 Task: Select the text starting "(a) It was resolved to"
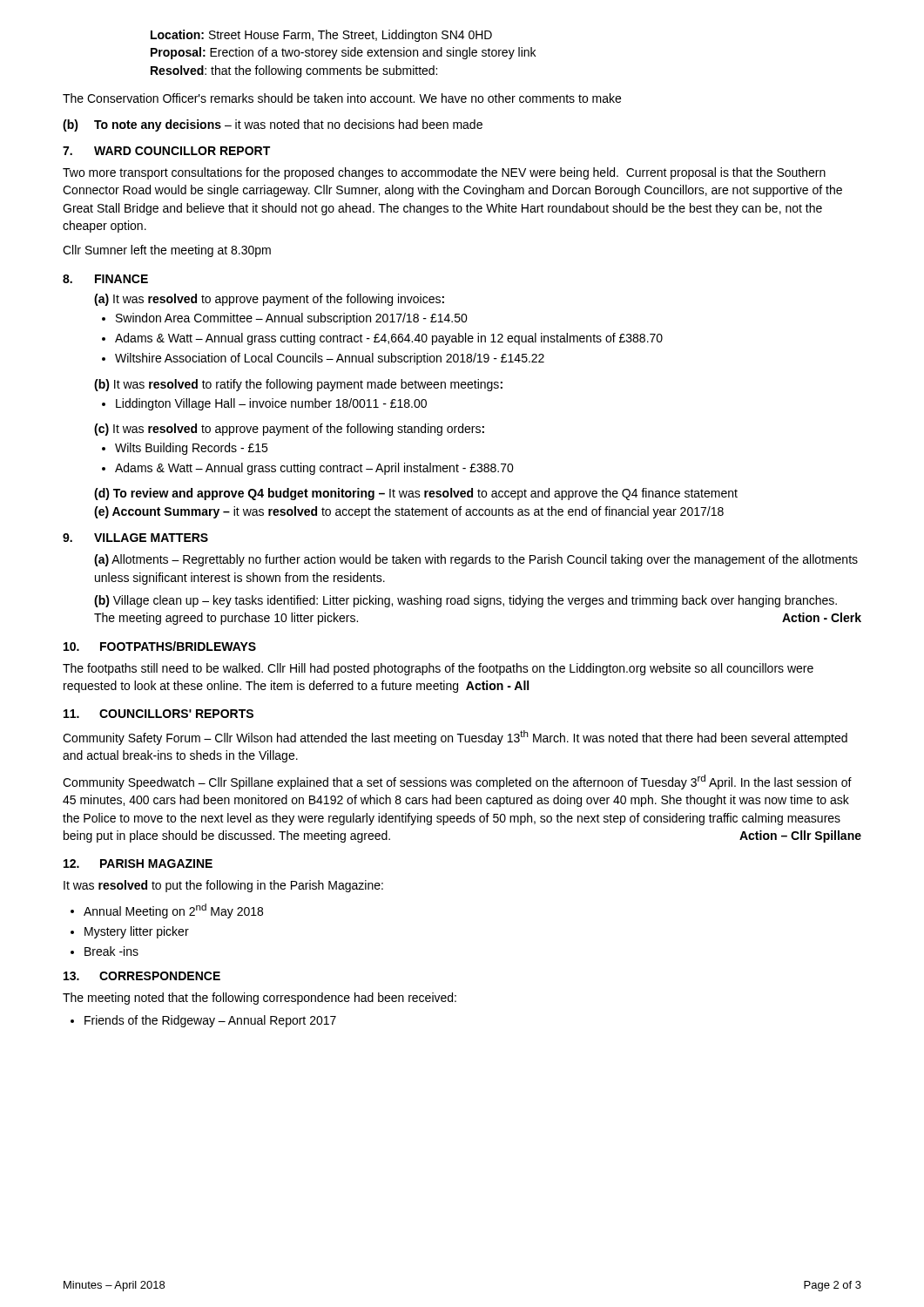[x=363, y=332]
